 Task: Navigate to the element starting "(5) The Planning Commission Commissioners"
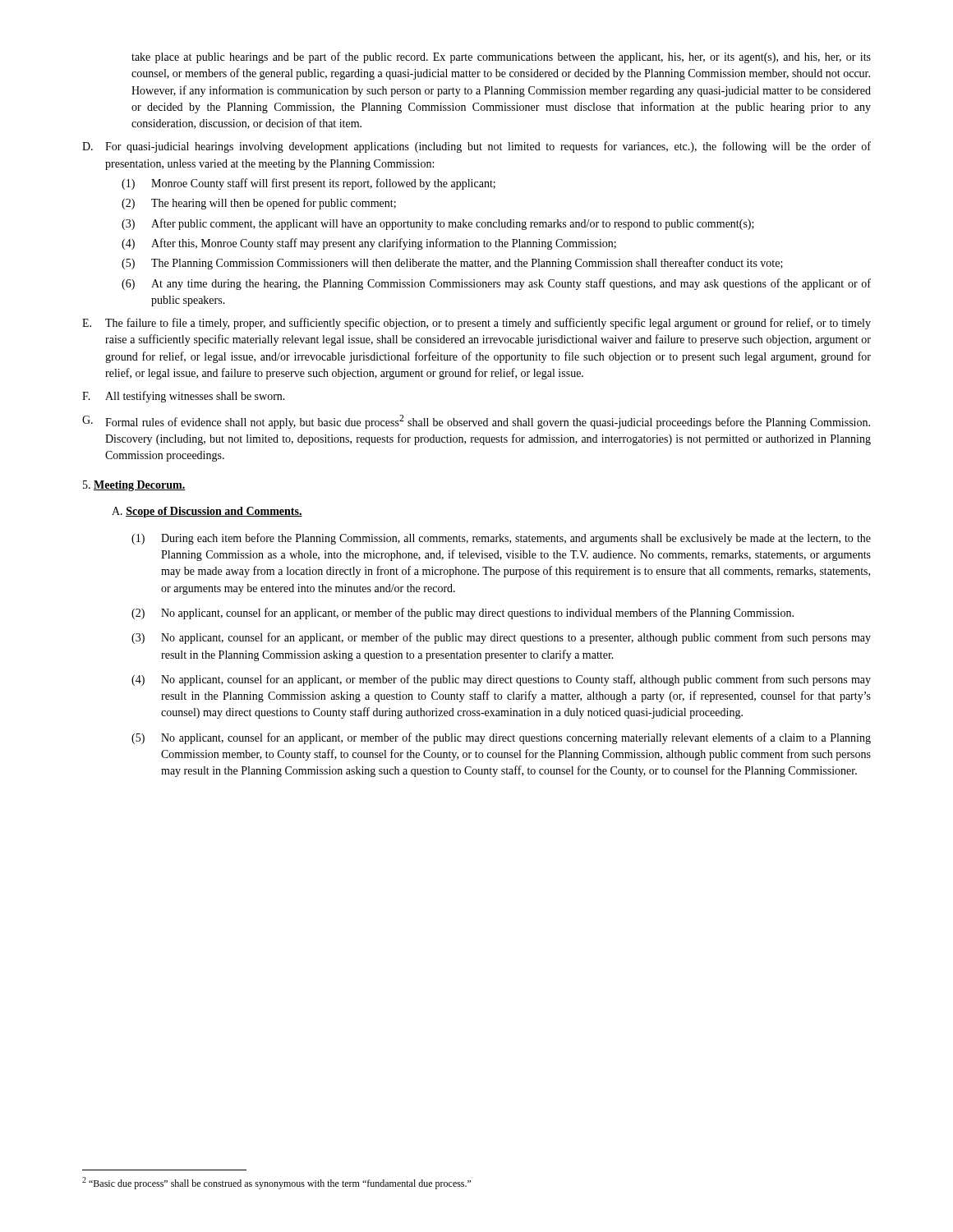(496, 264)
